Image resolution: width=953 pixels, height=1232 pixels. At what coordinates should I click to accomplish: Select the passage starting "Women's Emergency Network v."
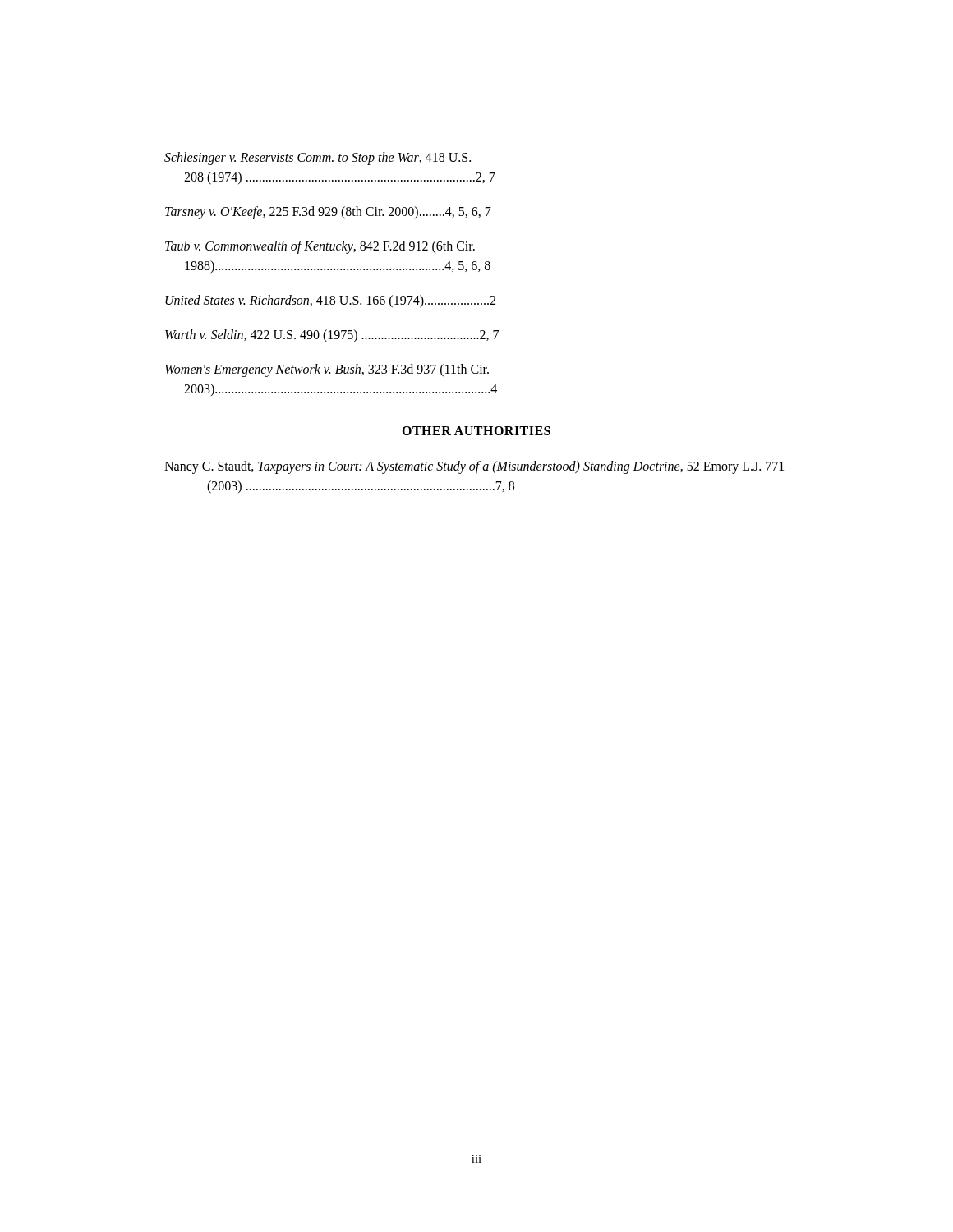[331, 379]
